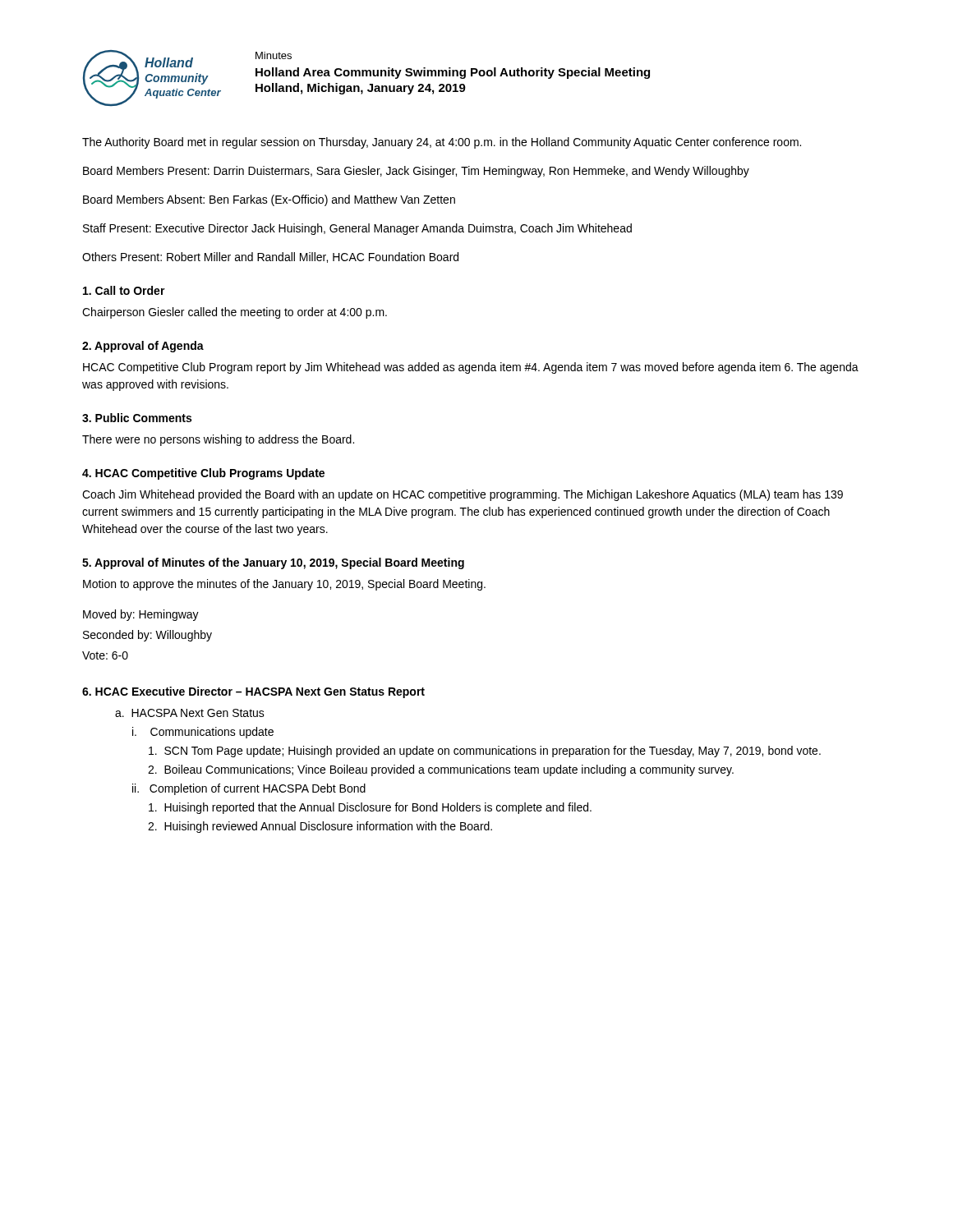
Task: Click on the text block starting "Coach Jim Whitehead provided the Board with an"
Action: coord(463,512)
